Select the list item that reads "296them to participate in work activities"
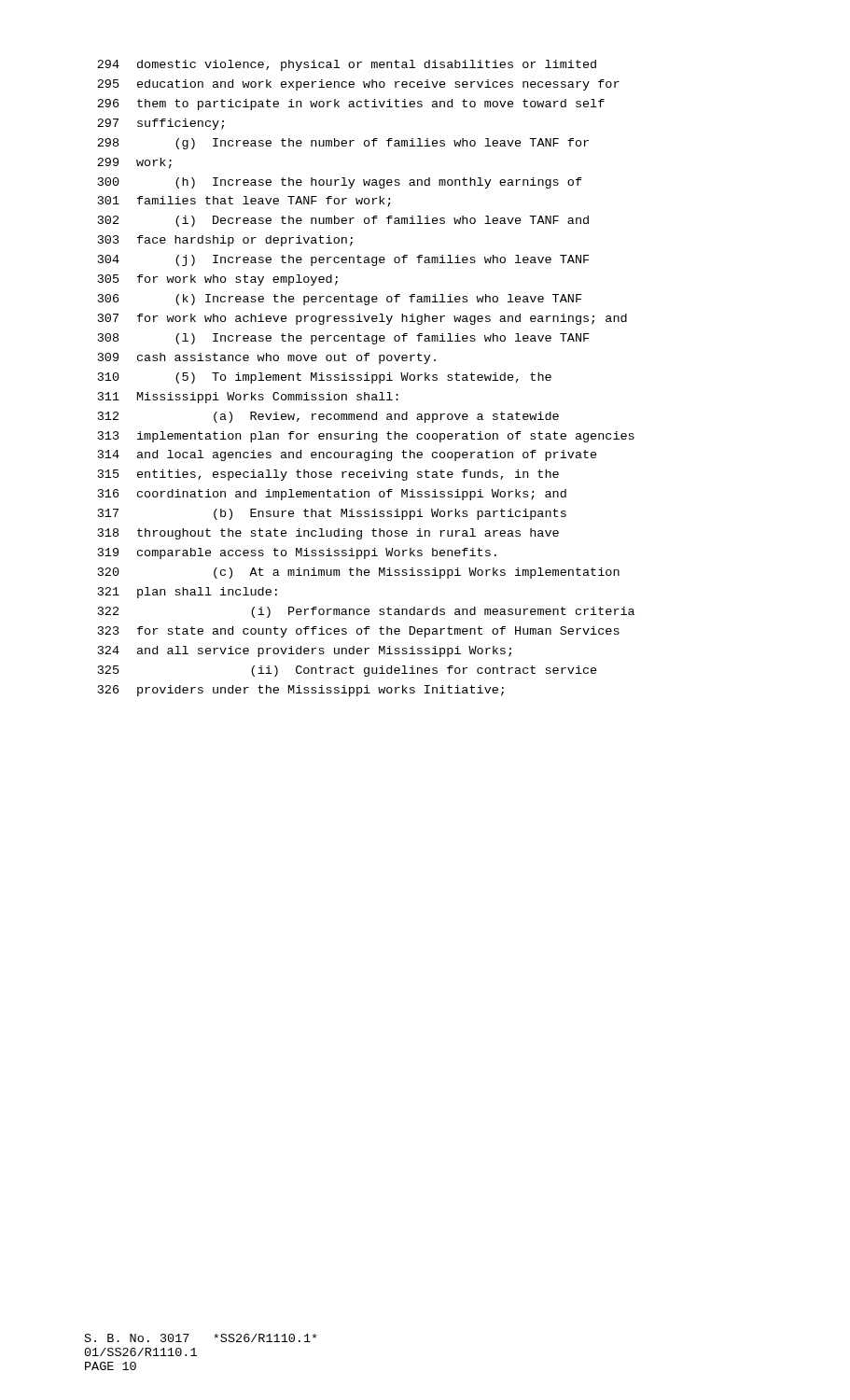 coord(344,105)
